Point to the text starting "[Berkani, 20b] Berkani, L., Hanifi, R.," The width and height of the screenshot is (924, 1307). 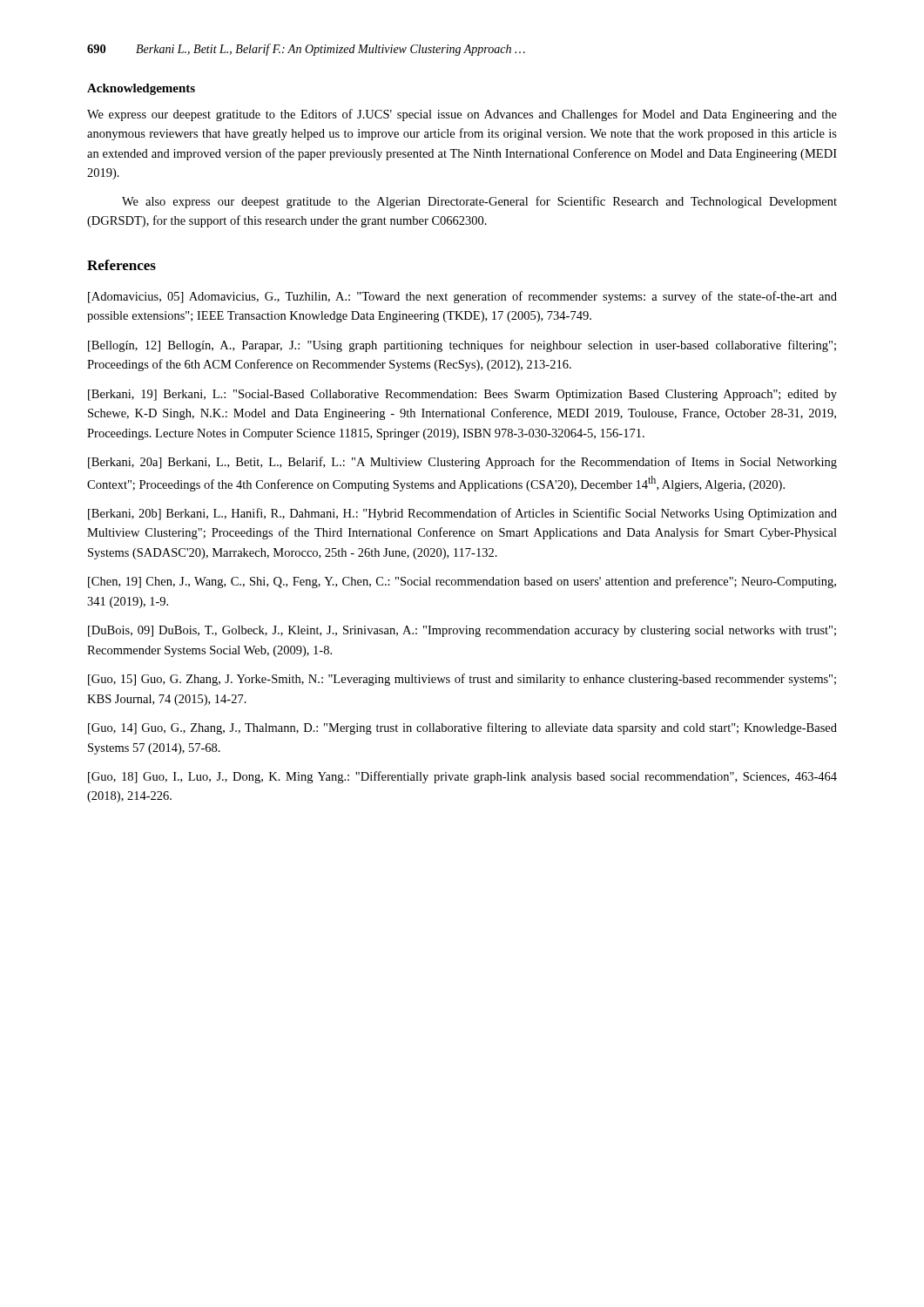pyautogui.click(x=462, y=533)
